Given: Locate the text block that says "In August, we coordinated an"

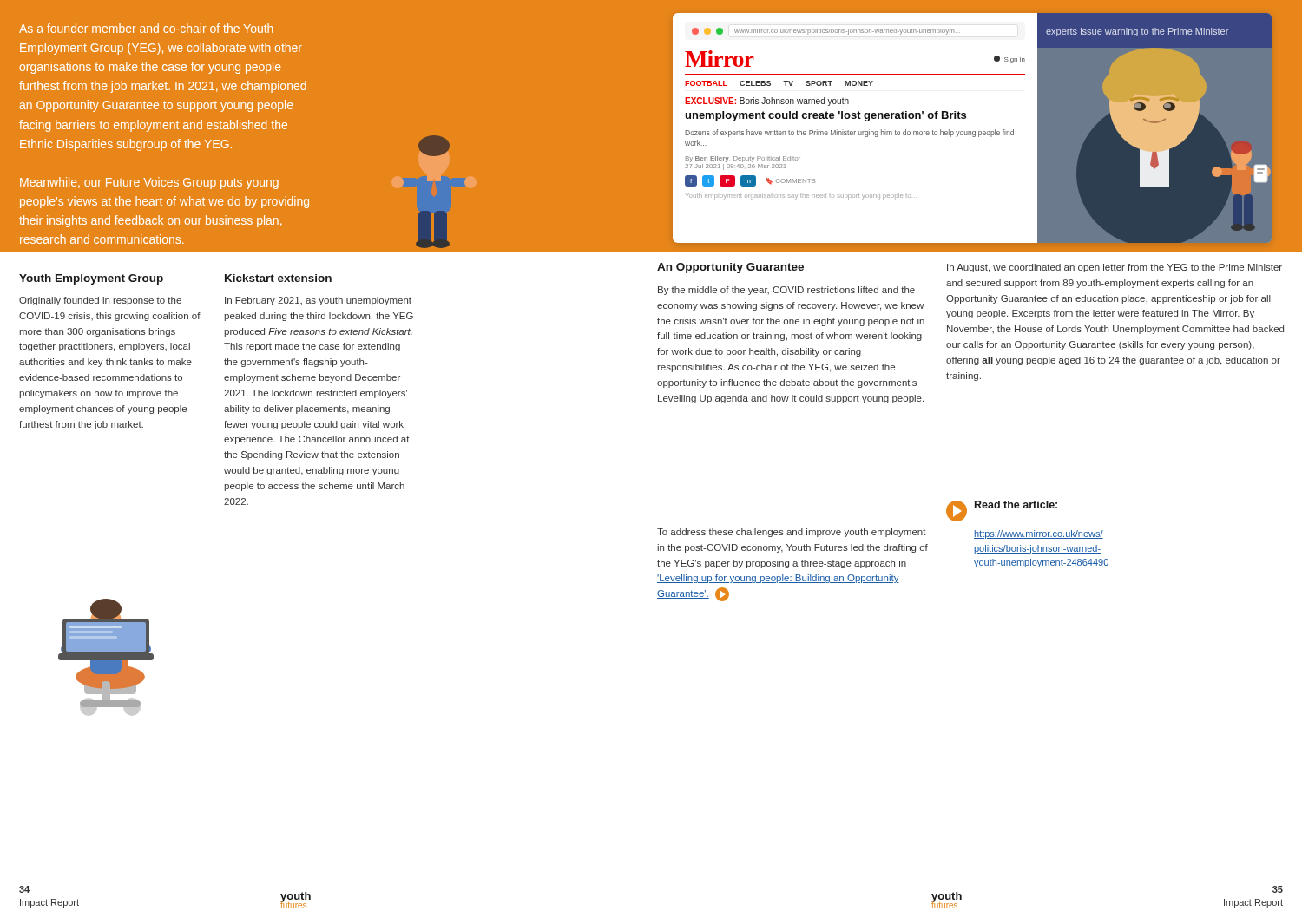Looking at the screenshot, I should tap(1115, 321).
